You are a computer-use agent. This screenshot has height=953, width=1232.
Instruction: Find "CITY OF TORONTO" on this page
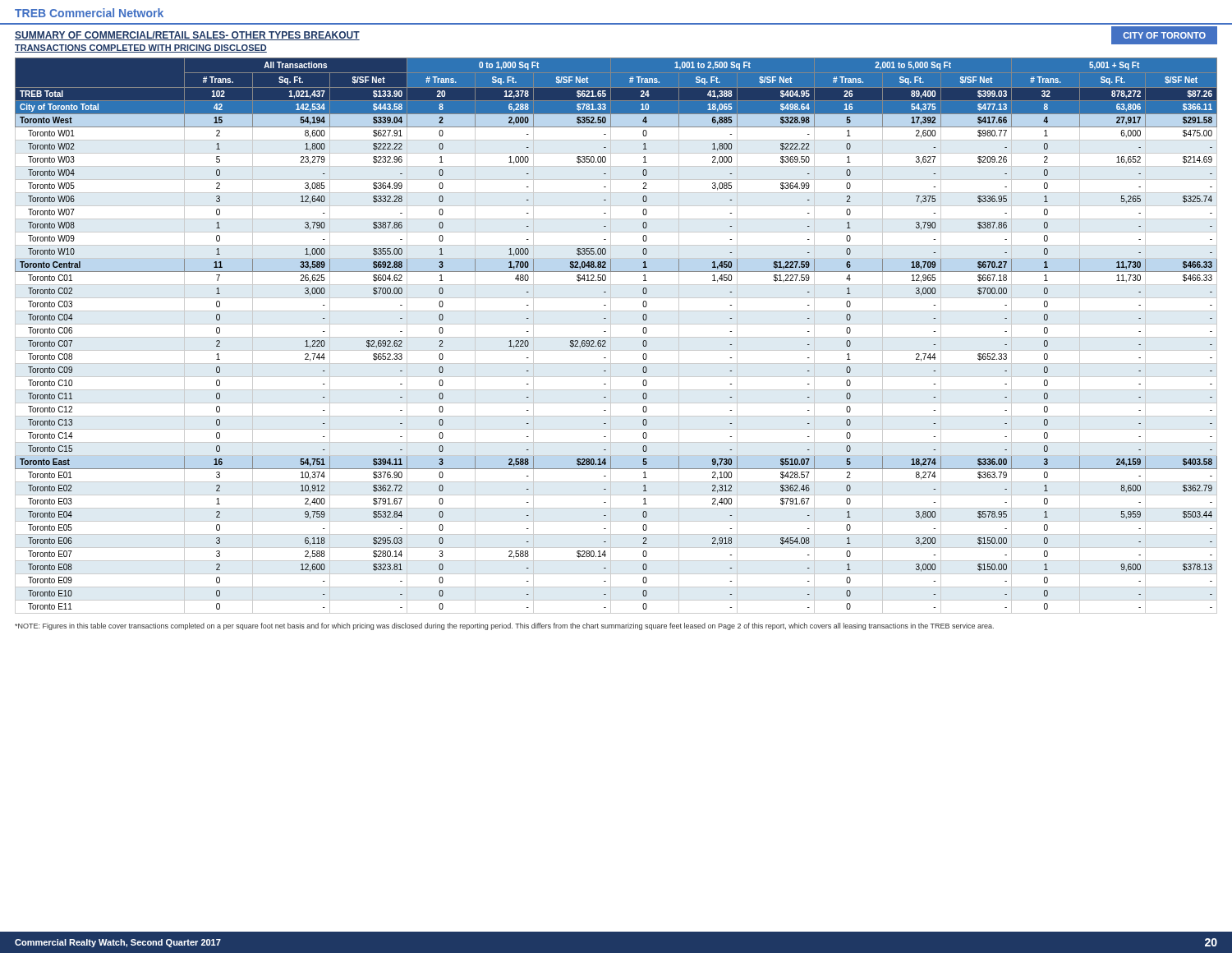click(1164, 35)
